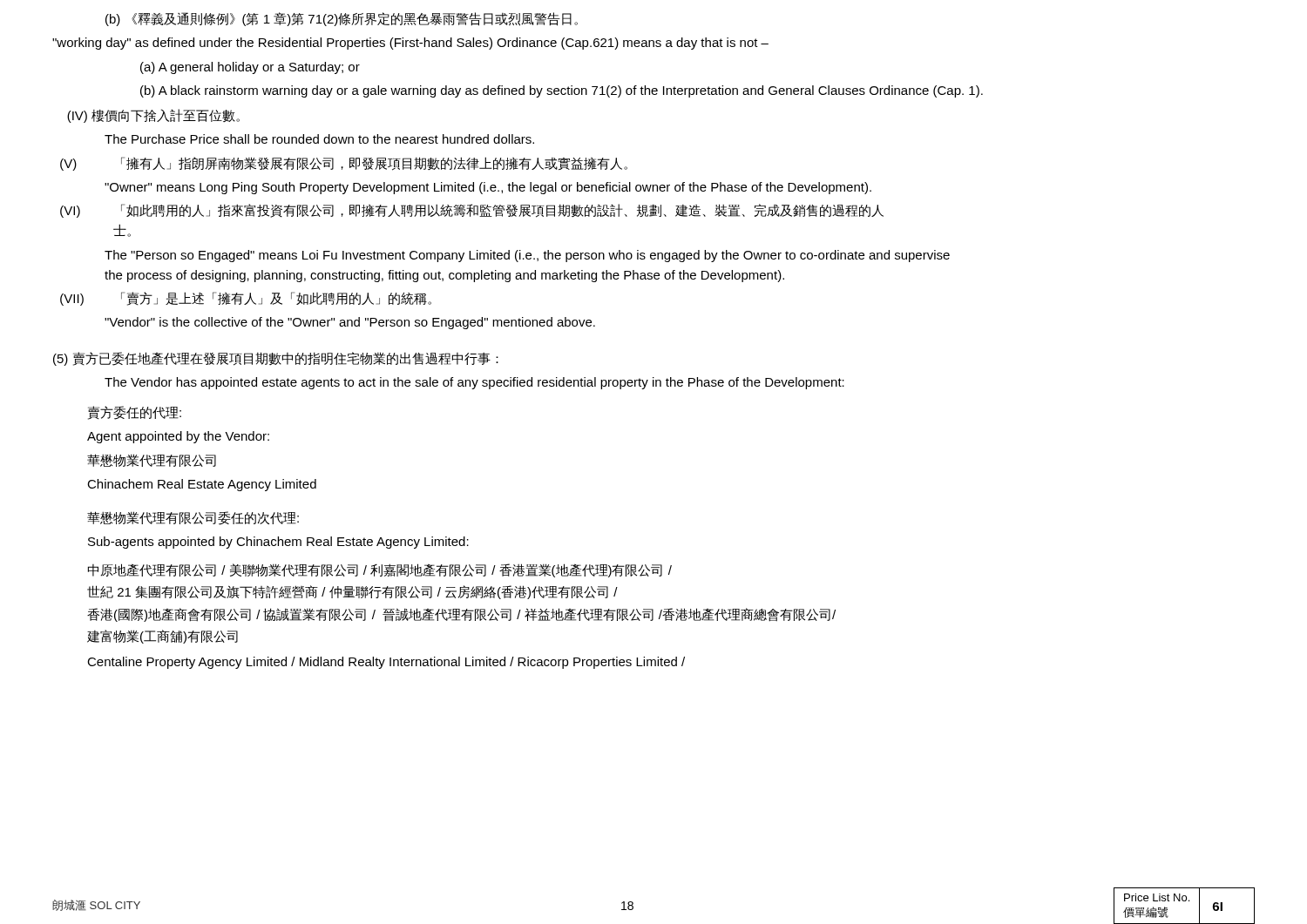This screenshot has height=924, width=1307.
Task: Where does it say "(VI) 「如此聘用的人」指來富投資有限公司，即擁有人聘用以統籌和監管發展項目期數的設計、規劃、建造、裝置、完成及銷售的過程的人士。"?
Action: 654,221
